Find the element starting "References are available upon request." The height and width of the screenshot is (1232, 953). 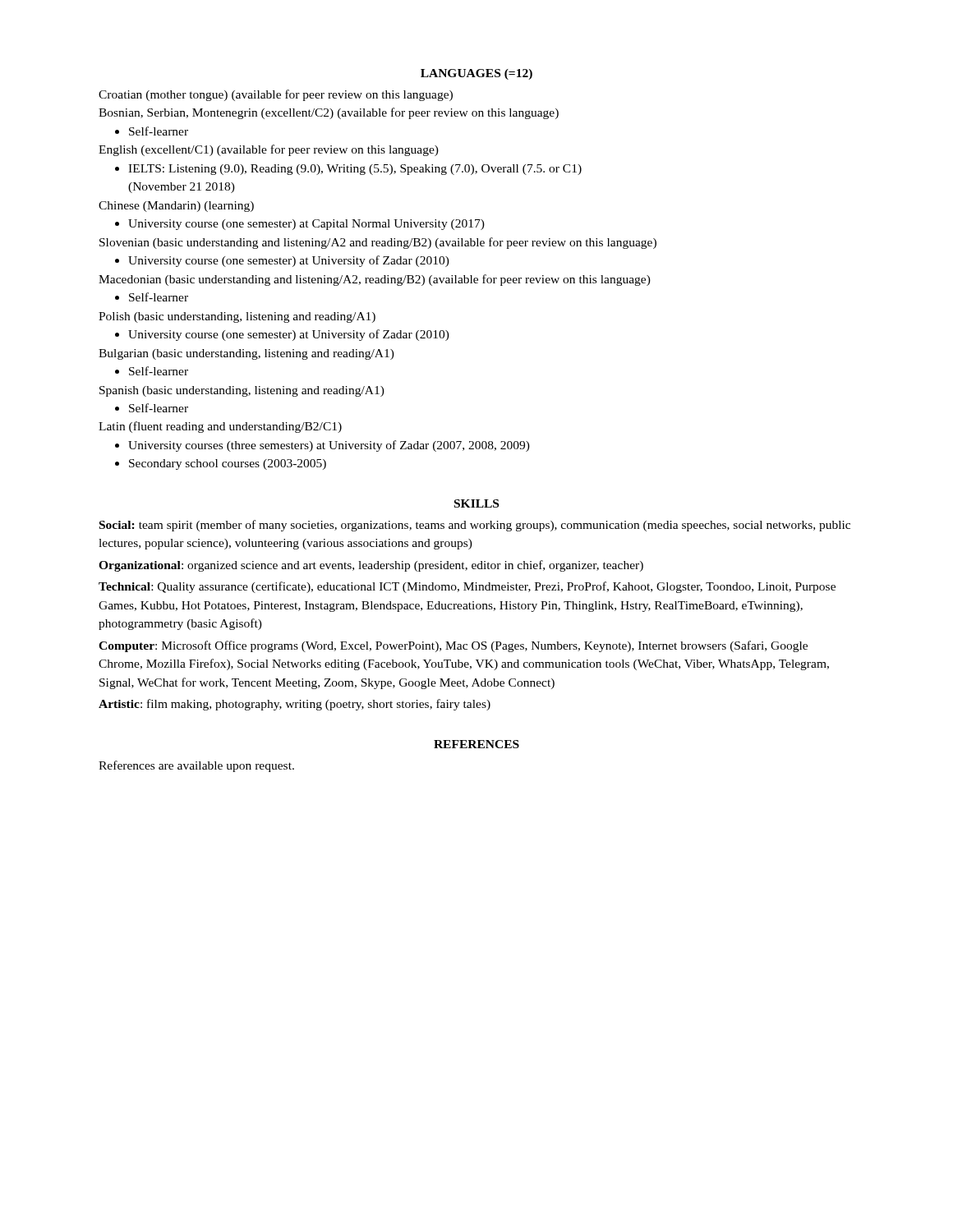coord(197,765)
